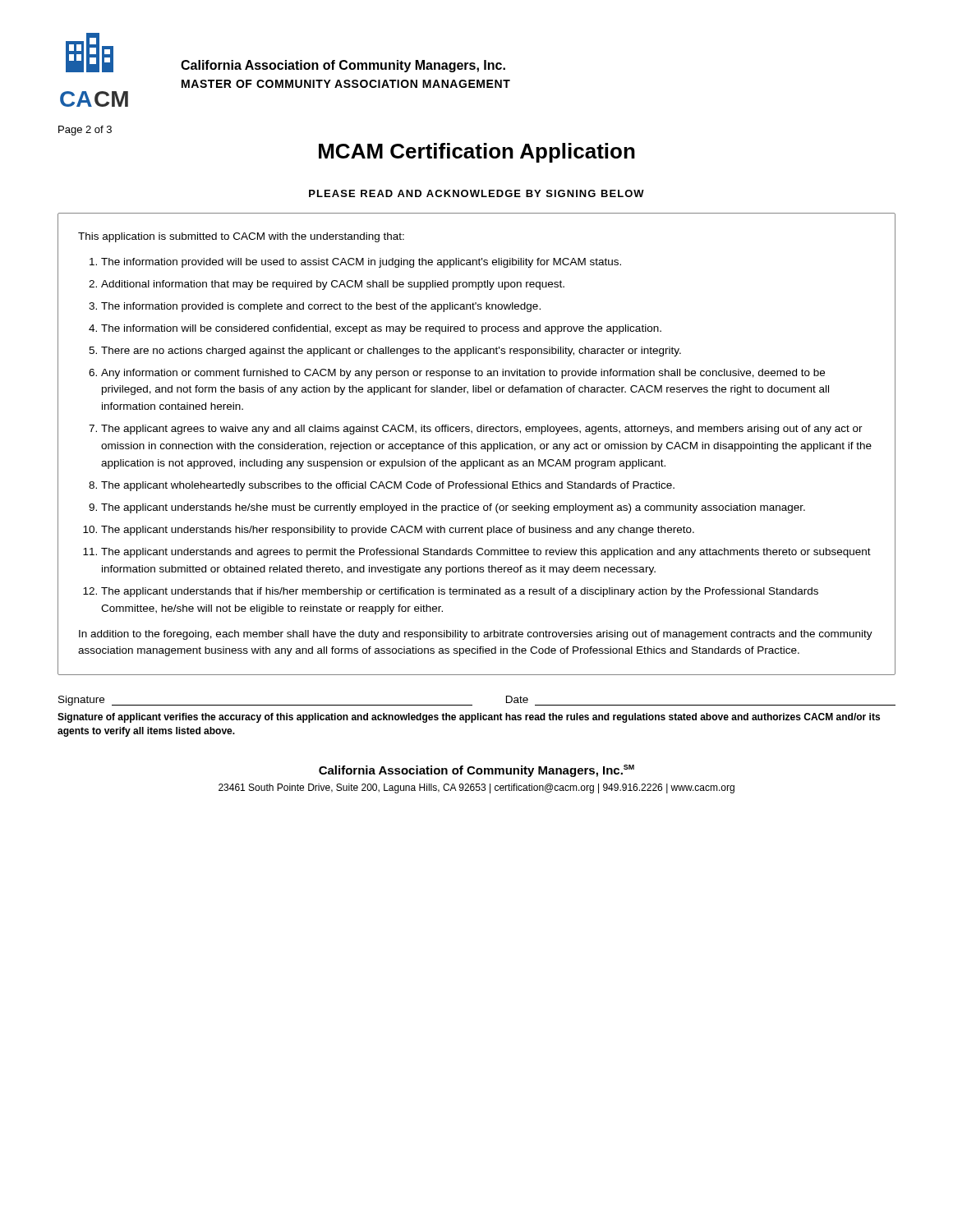The image size is (953, 1232).
Task: Select the text block starting "PLEASE READ AND ACKNOWLEDGE BY SIGNING"
Action: pos(476,193)
